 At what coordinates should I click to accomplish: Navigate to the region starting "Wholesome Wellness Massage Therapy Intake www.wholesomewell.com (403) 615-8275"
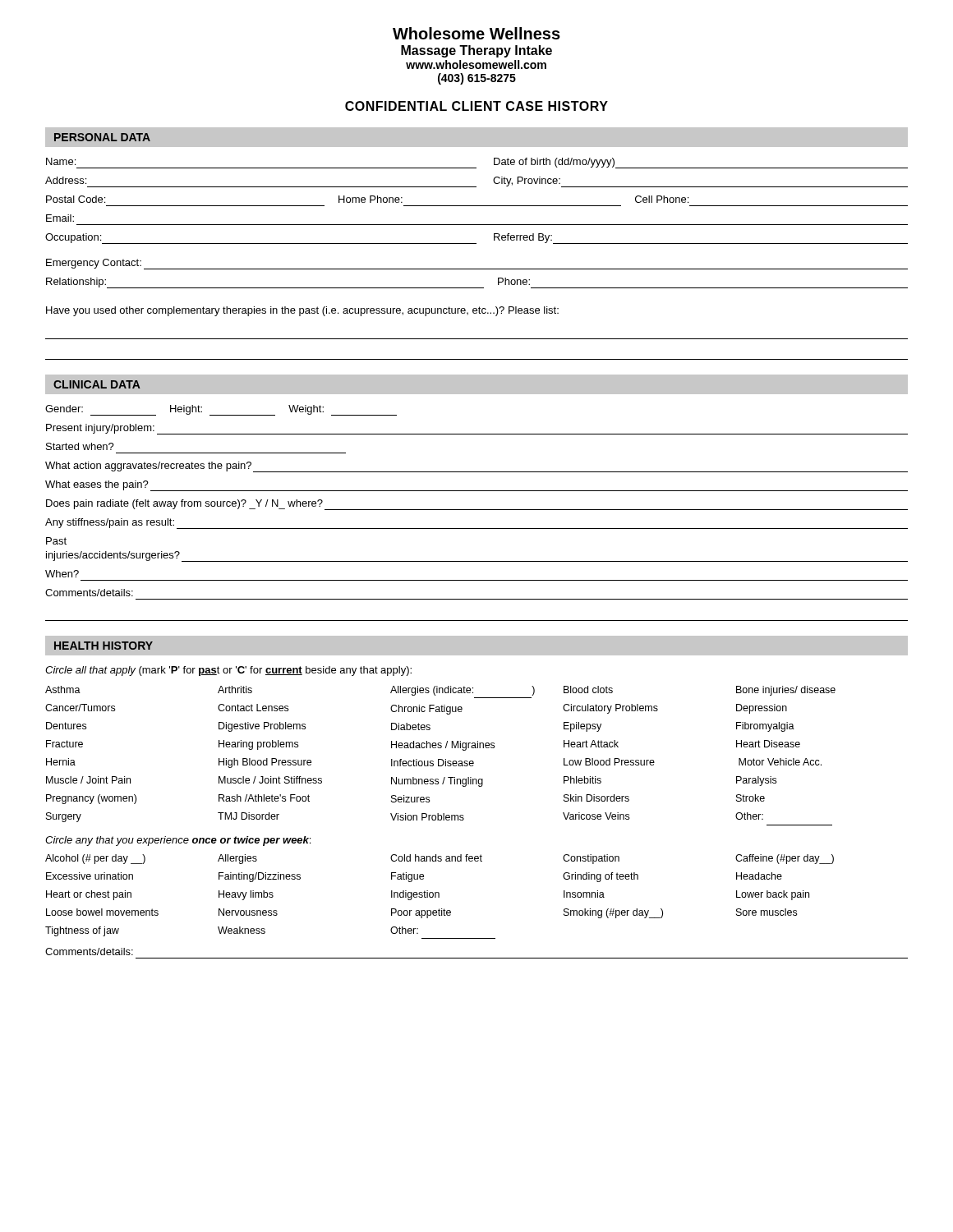pos(476,55)
